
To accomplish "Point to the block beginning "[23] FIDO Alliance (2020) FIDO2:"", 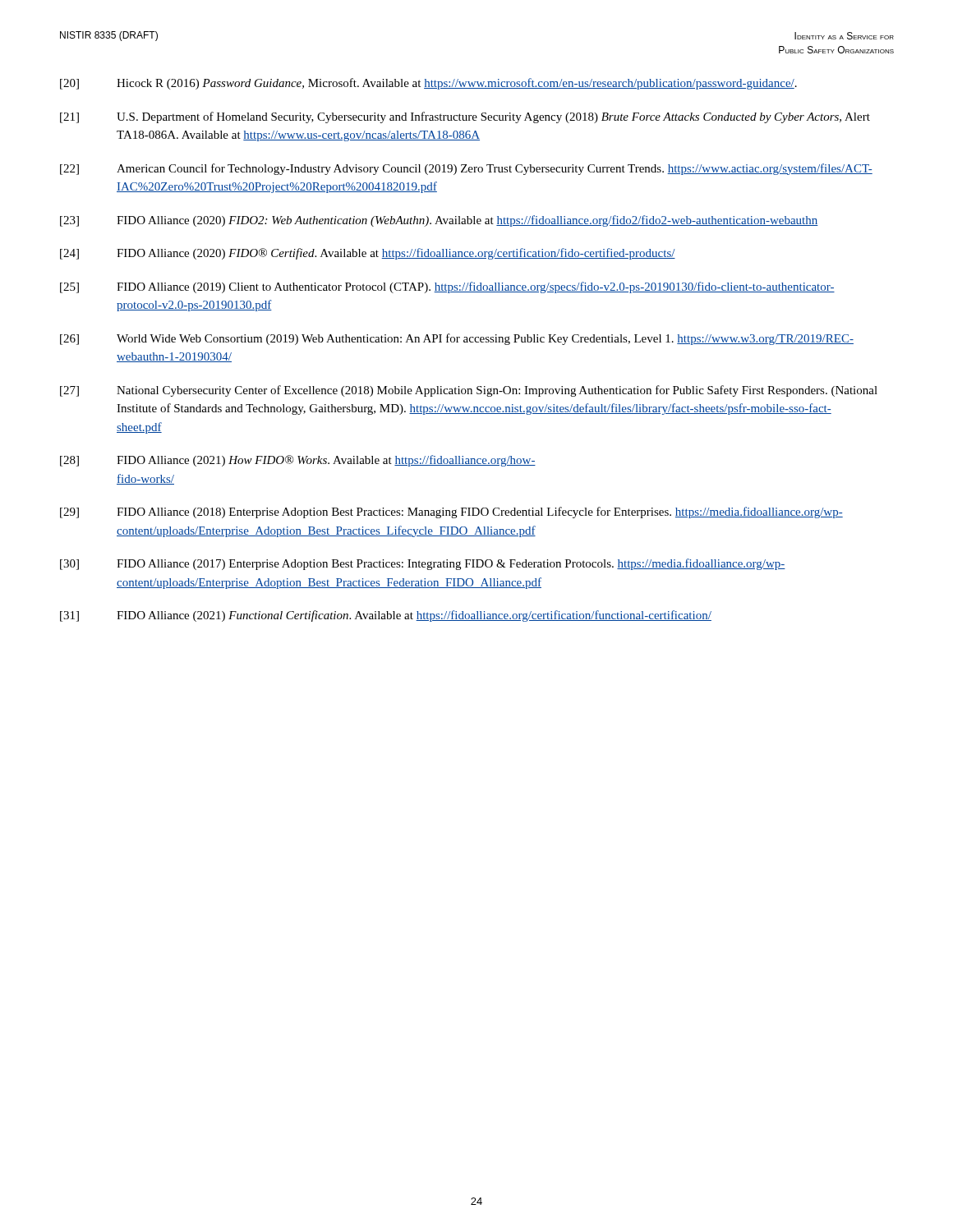I will pos(476,220).
